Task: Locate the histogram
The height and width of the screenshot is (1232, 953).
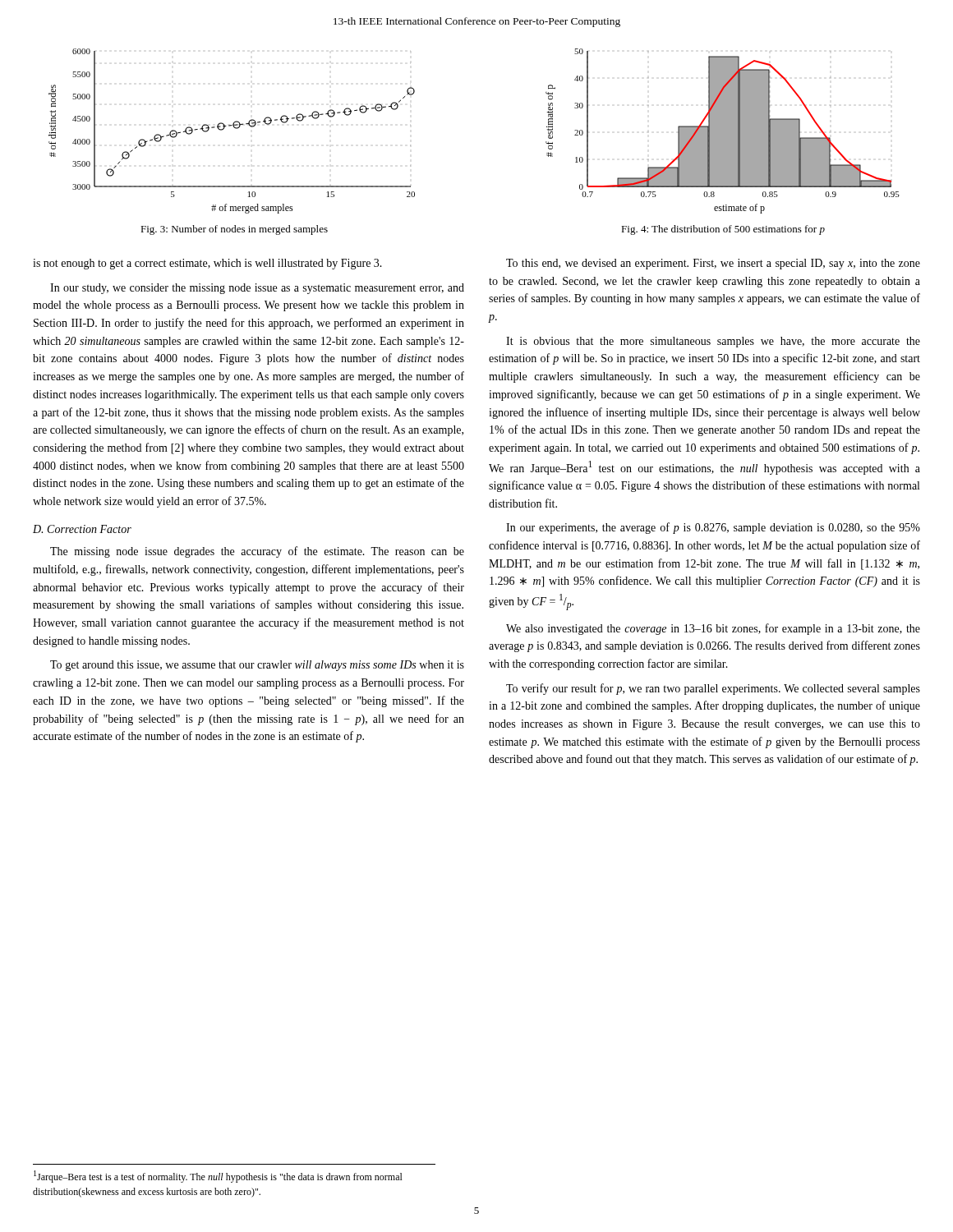Action: (723, 139)
